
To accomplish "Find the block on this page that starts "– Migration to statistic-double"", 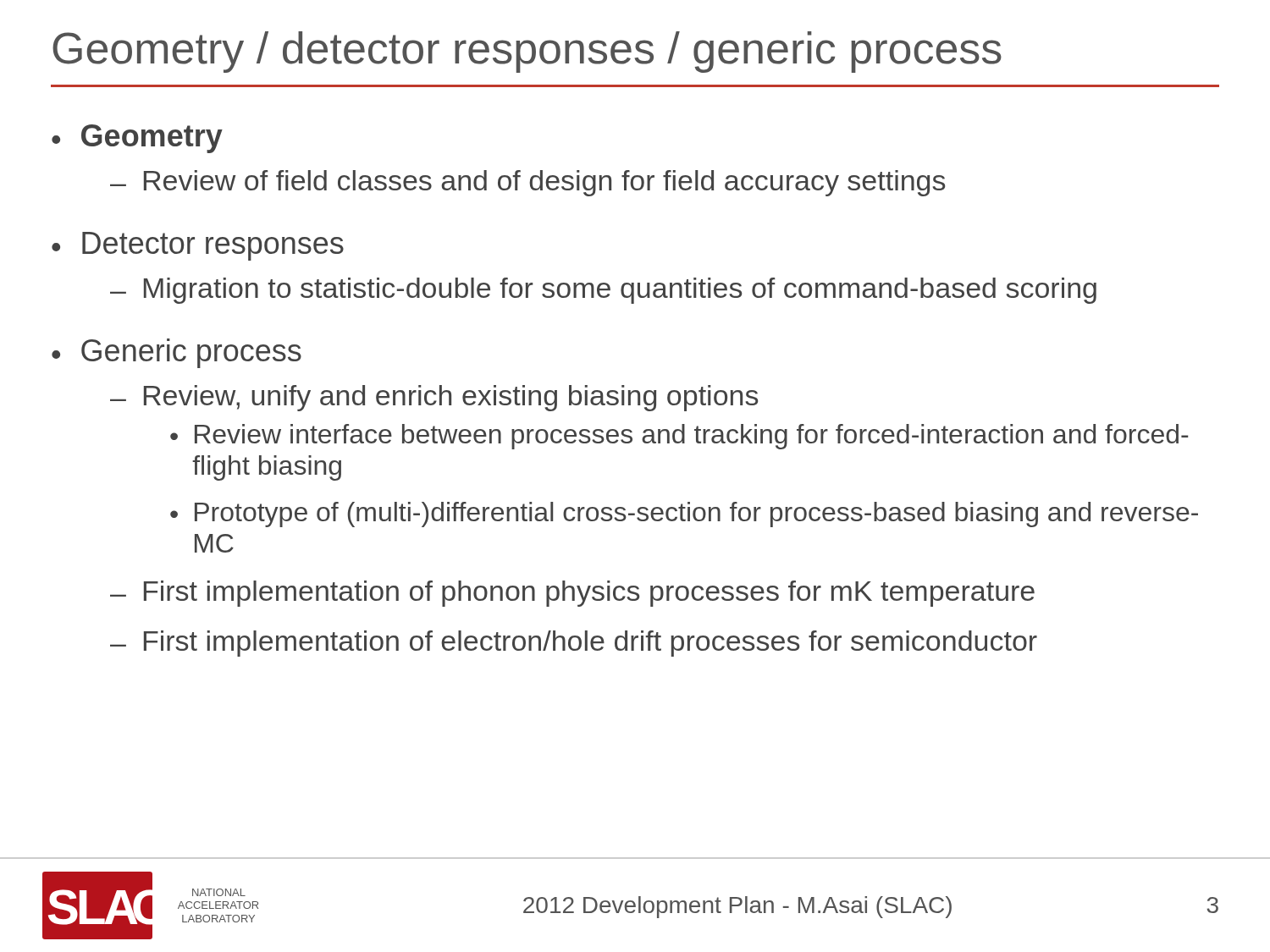I will pyautogui.click(x=604, y=289).
